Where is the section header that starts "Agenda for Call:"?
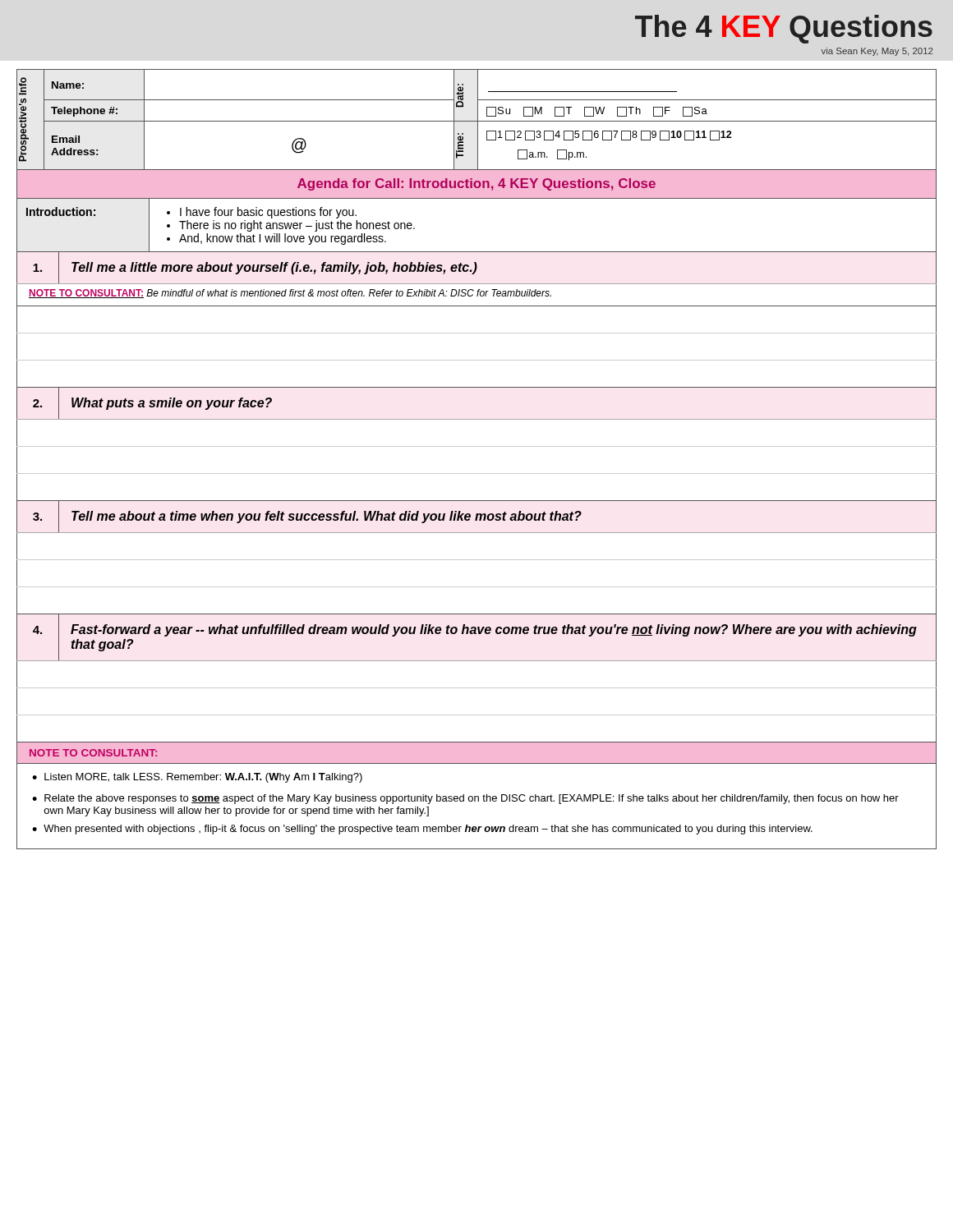This screenshot has width=953, height=1232. tap(476, 183)
